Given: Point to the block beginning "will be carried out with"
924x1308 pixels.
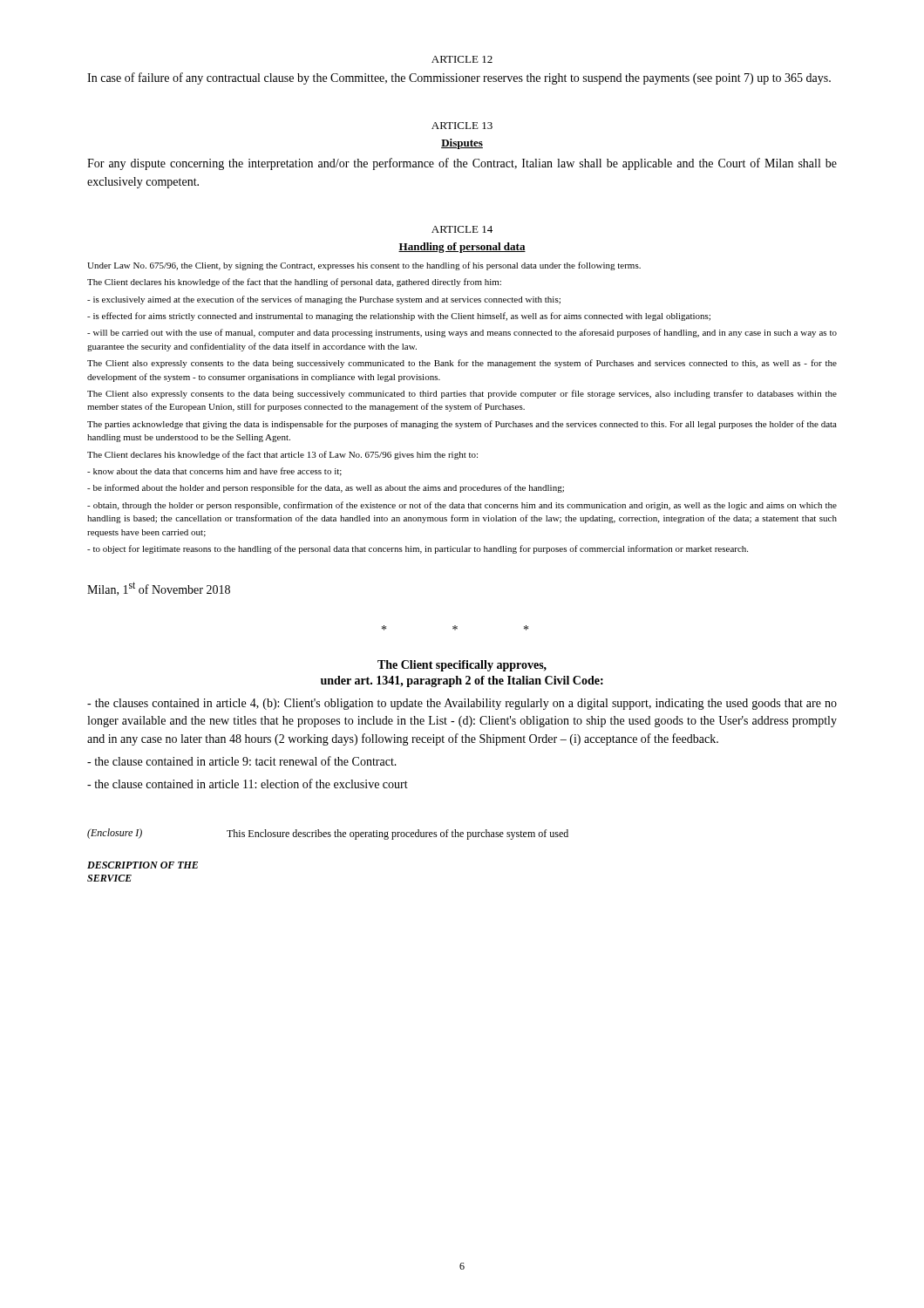Looking at the screenshot, I should click(462, 339).
